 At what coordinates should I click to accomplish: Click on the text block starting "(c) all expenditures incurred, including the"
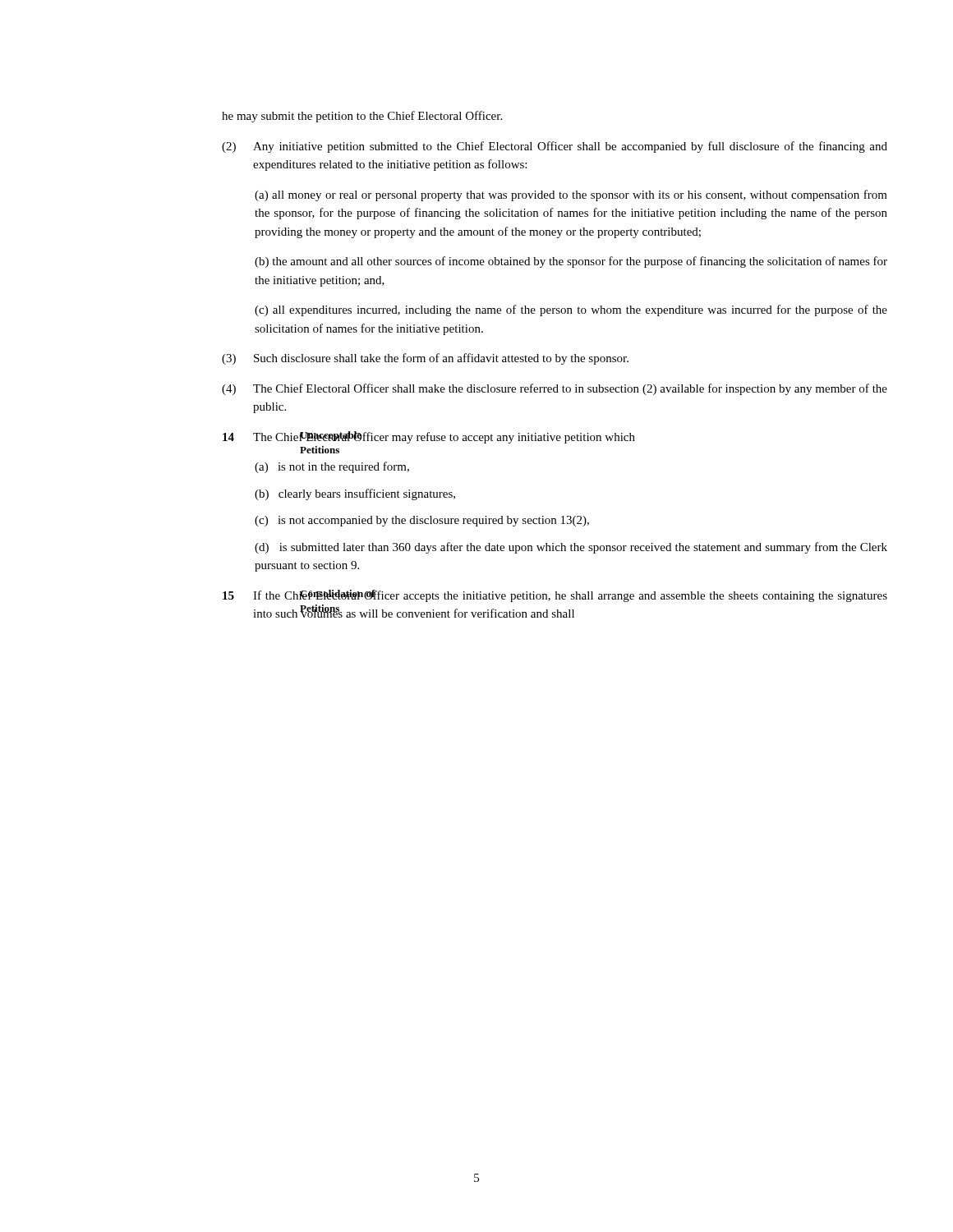(571, 319)
